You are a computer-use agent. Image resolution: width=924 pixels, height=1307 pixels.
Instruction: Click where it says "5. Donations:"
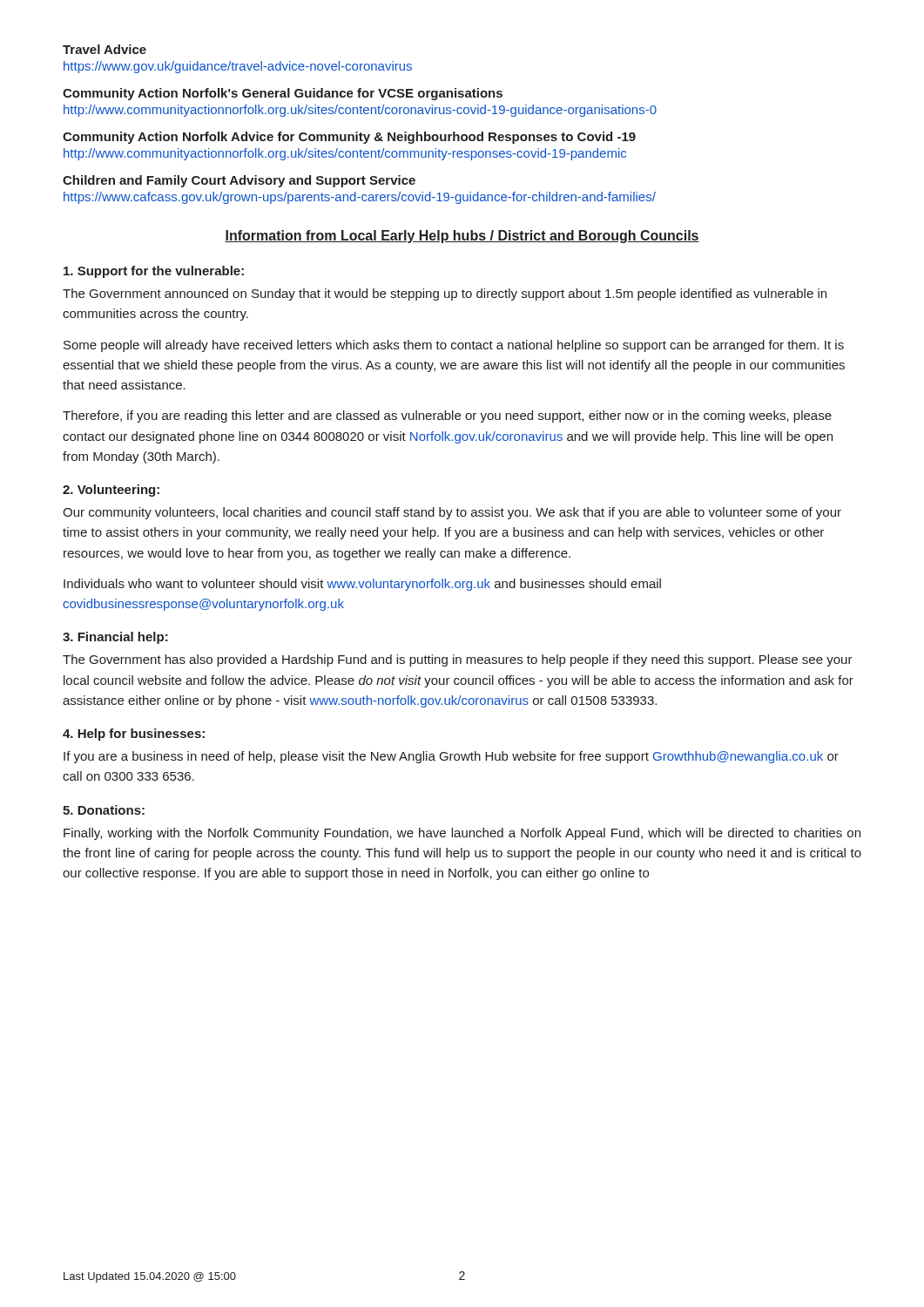(104, 809)
